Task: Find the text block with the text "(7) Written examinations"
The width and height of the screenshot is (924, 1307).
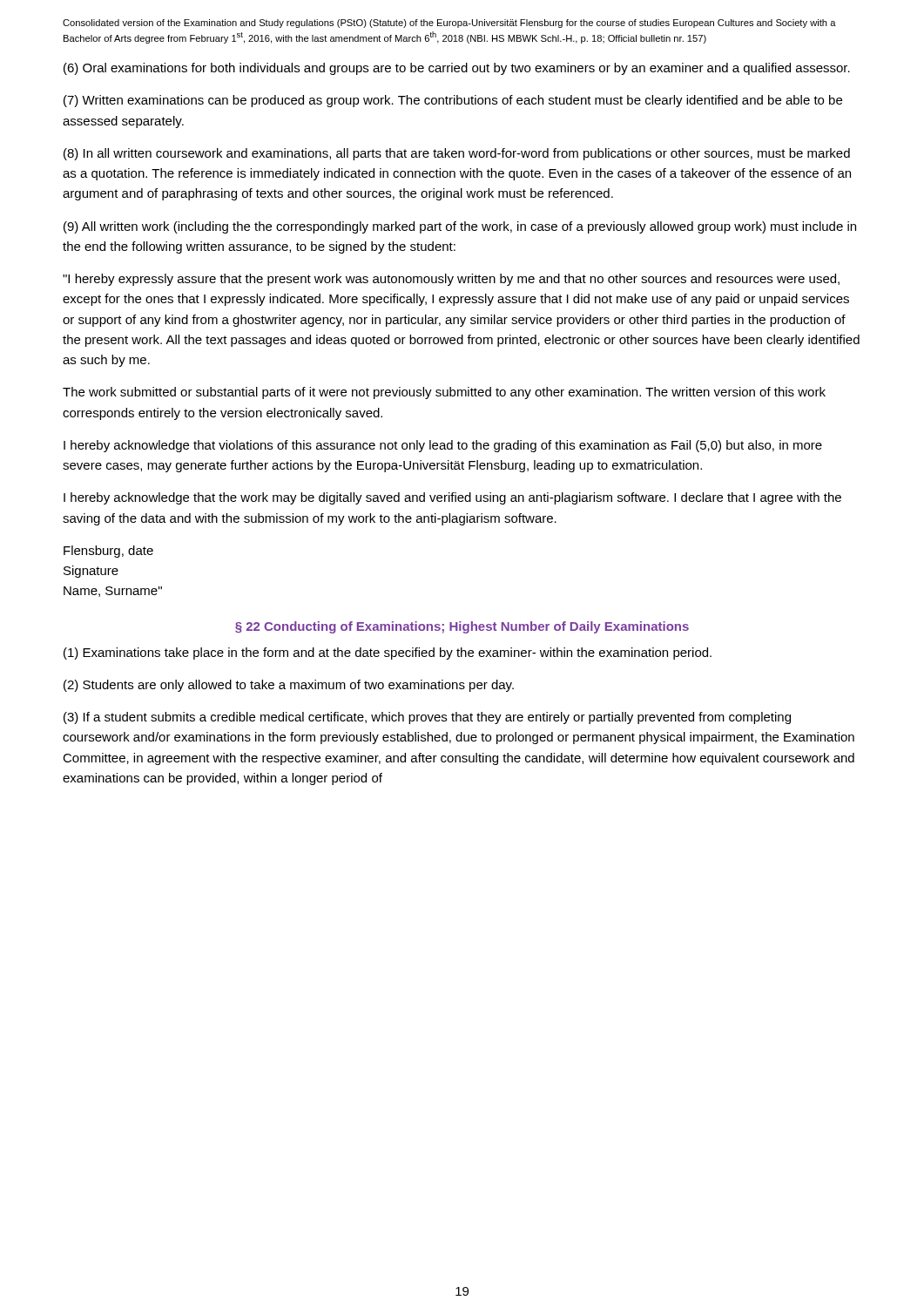Action: coord(453,110)
